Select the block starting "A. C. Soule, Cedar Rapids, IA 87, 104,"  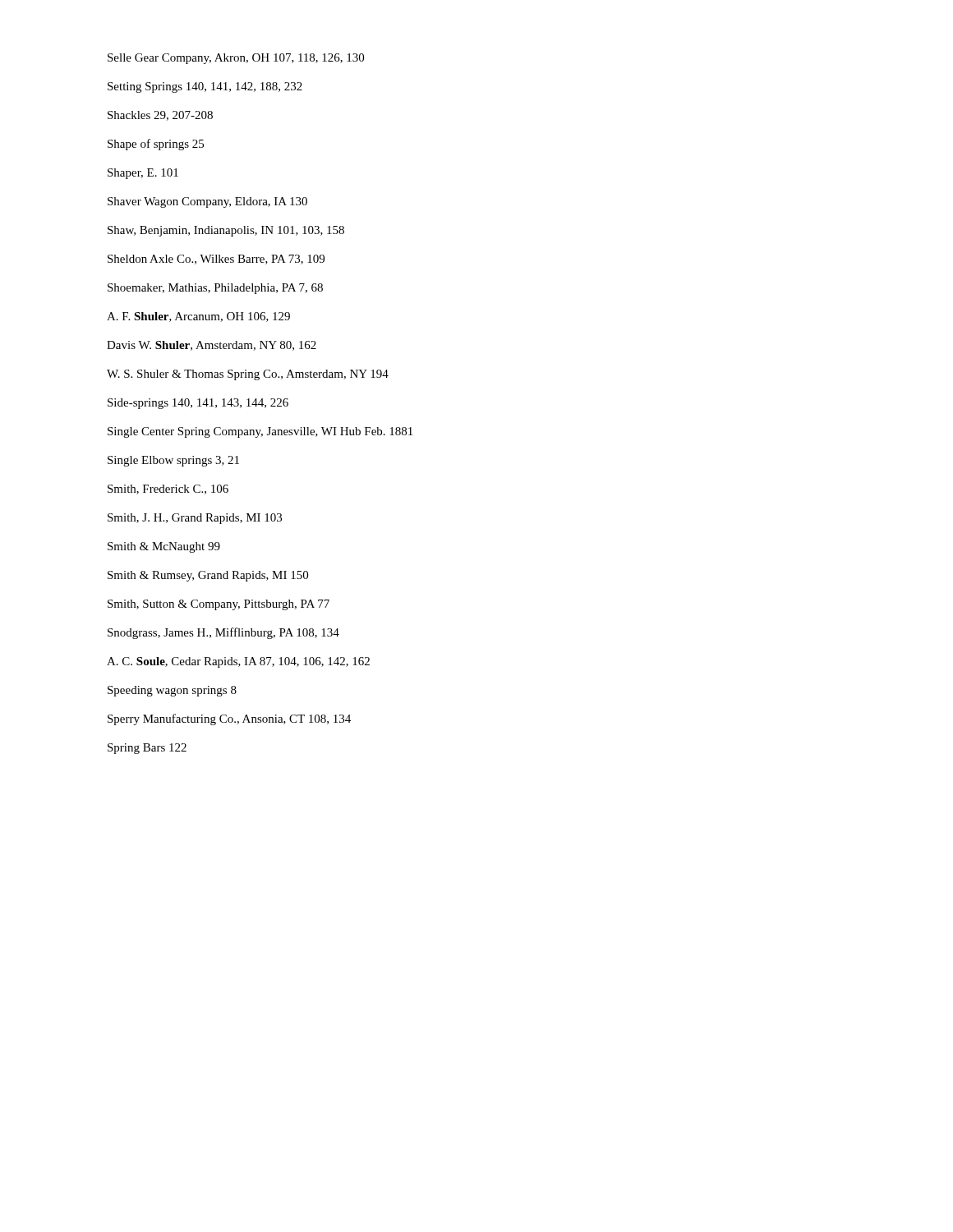click(239, 661)
